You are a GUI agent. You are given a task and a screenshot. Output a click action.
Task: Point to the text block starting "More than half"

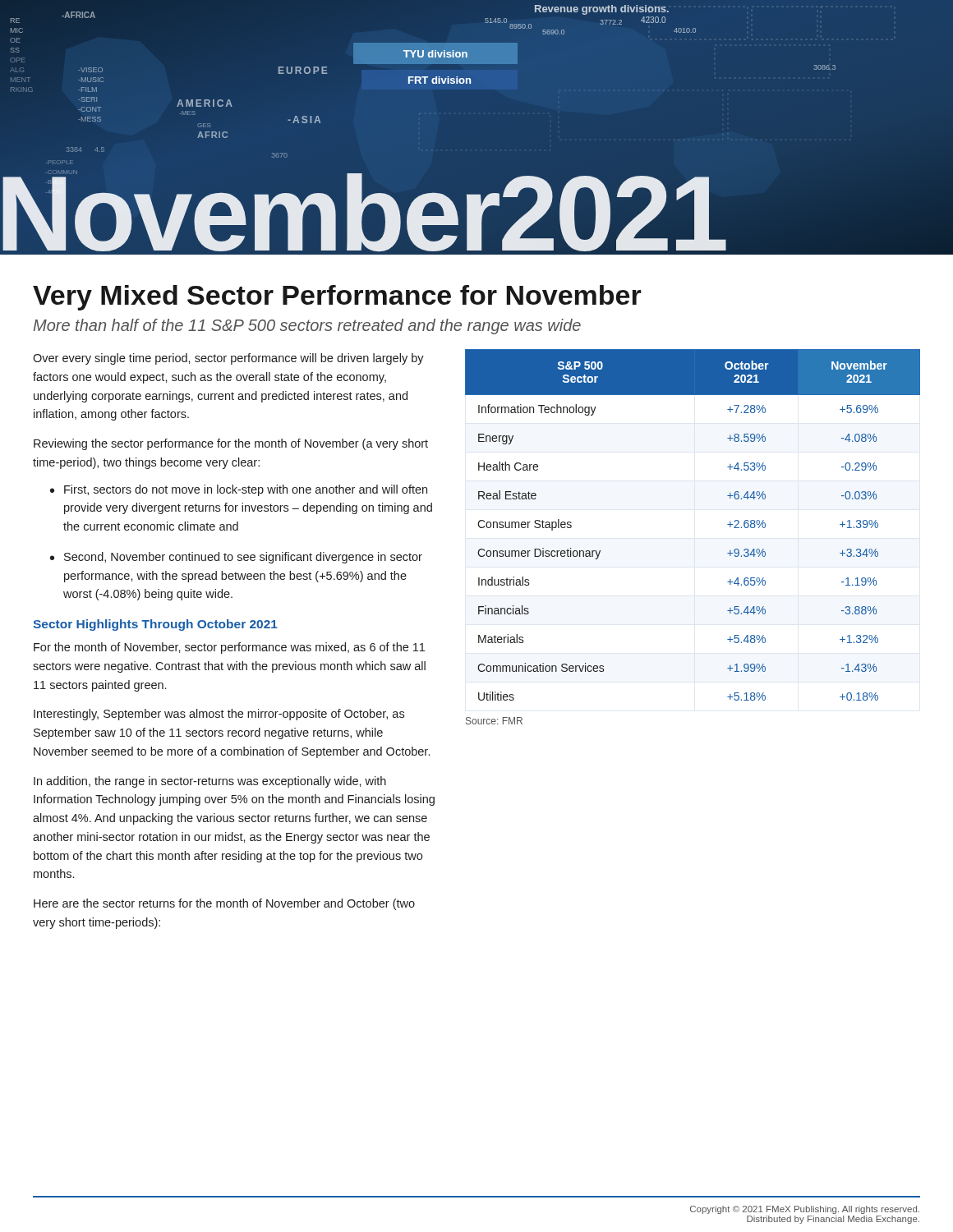tap(307, 325)
